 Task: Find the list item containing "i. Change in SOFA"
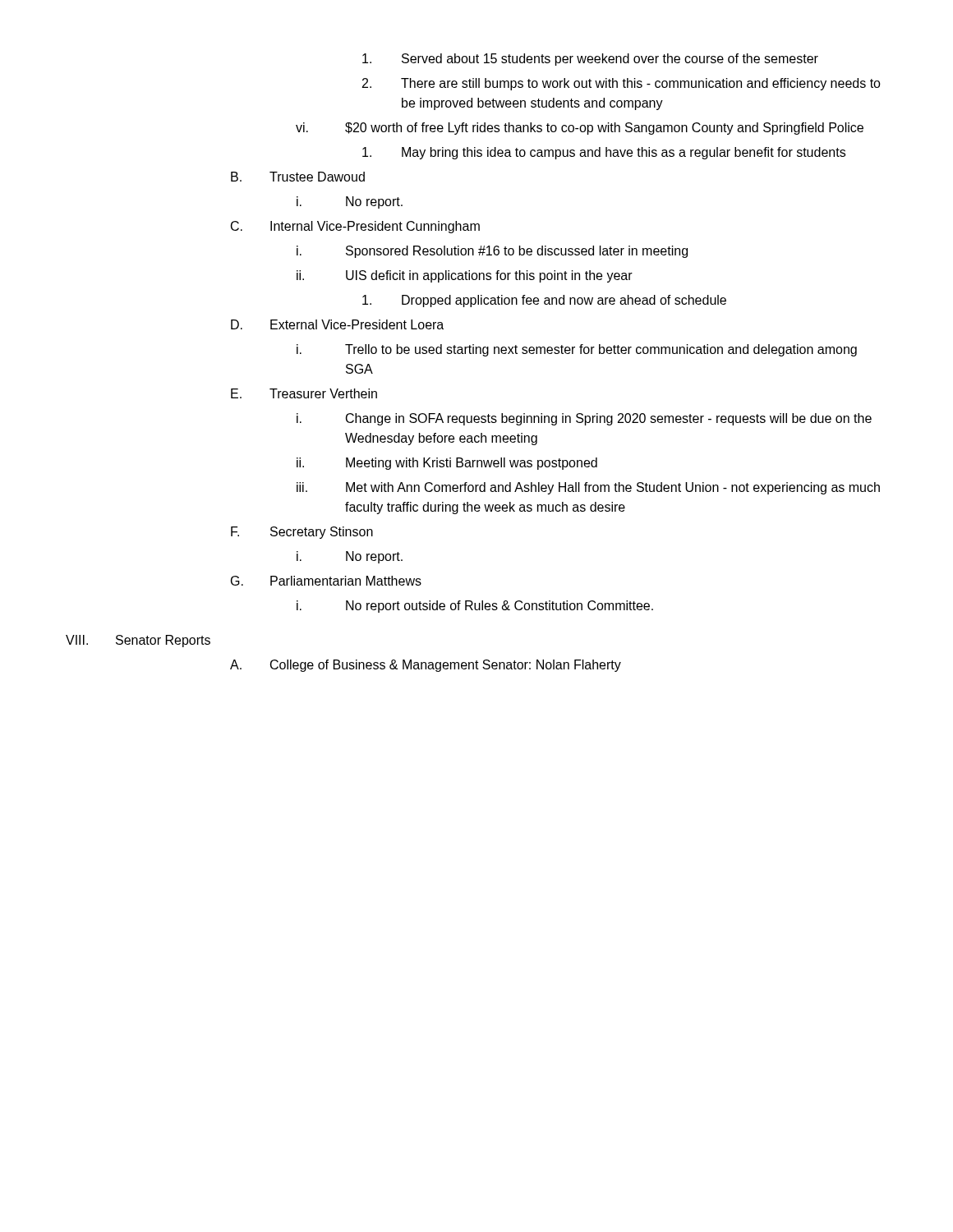pos(591,429)
